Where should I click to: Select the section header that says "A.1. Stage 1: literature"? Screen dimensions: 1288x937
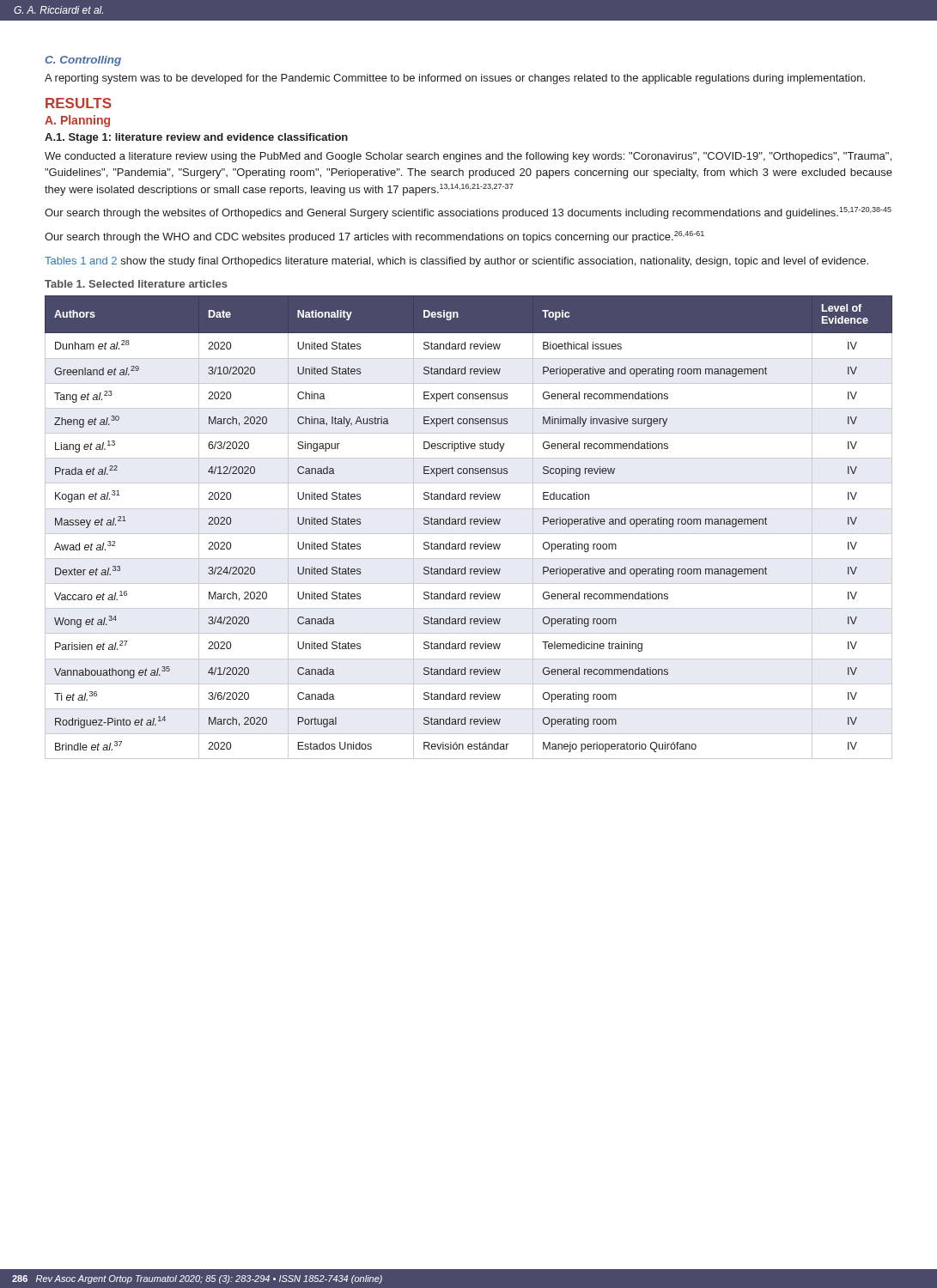click(x=196, y=137)
